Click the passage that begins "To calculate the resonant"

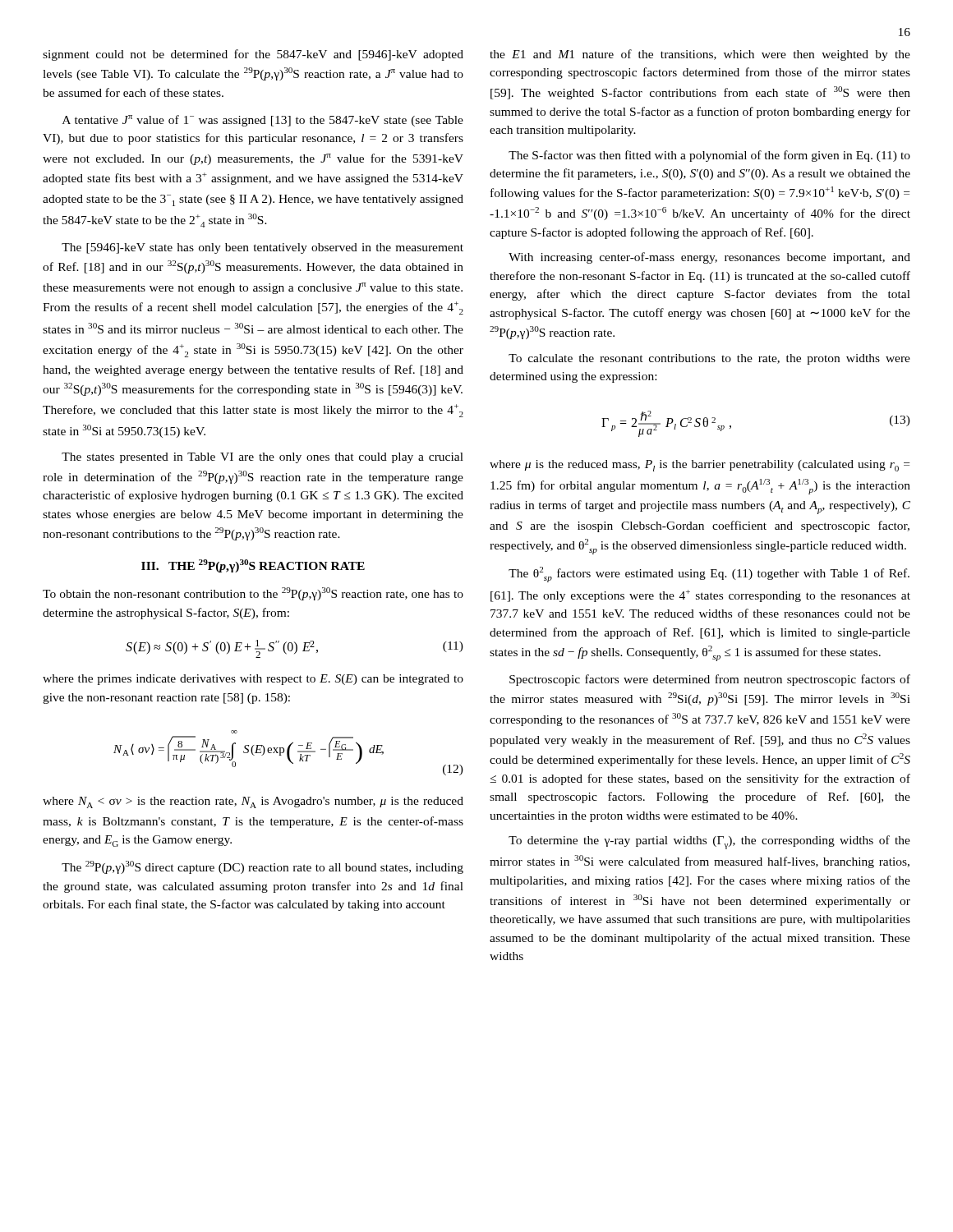(700, 367)
